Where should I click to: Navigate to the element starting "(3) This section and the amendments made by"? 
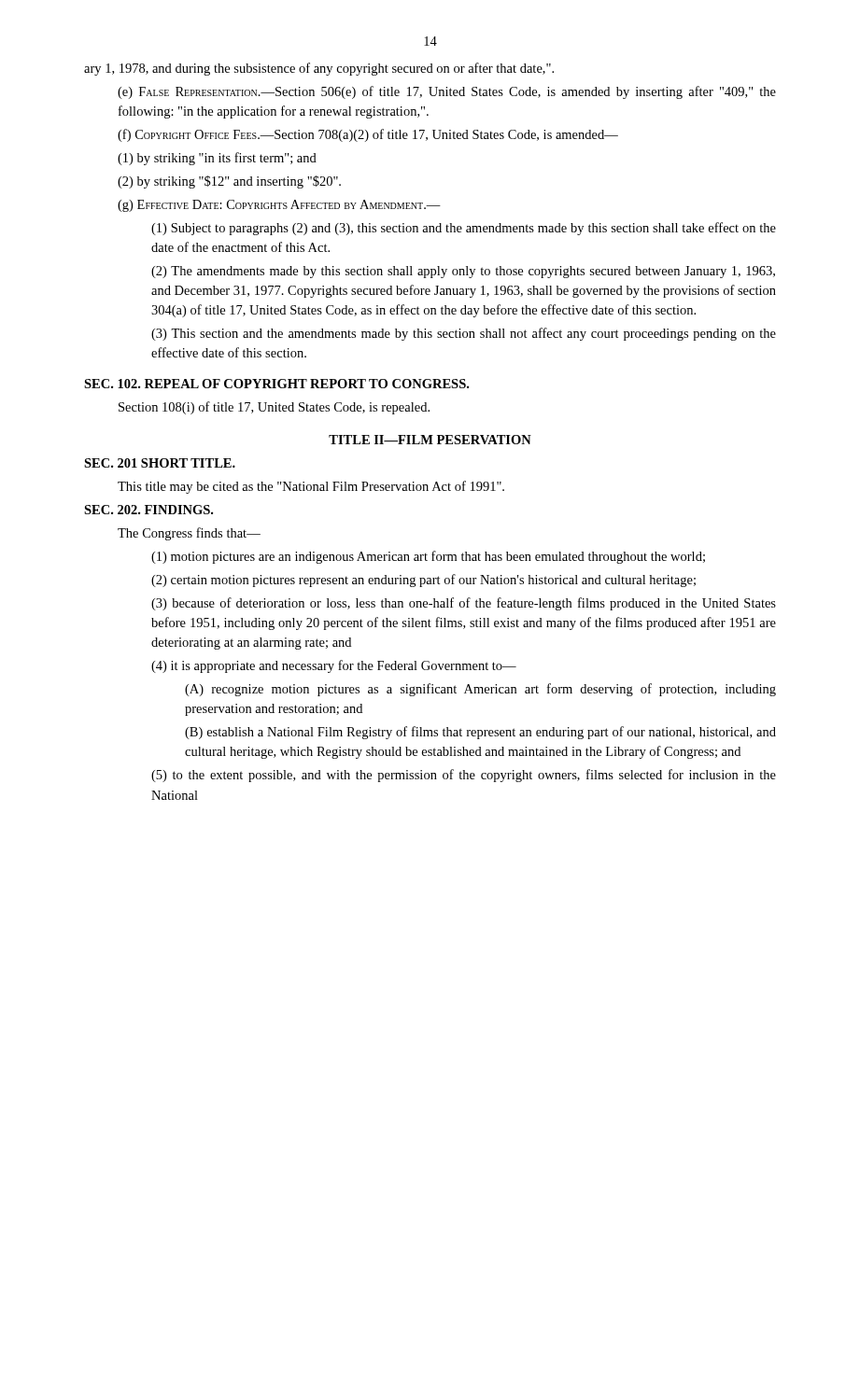[x=464, y=344]
